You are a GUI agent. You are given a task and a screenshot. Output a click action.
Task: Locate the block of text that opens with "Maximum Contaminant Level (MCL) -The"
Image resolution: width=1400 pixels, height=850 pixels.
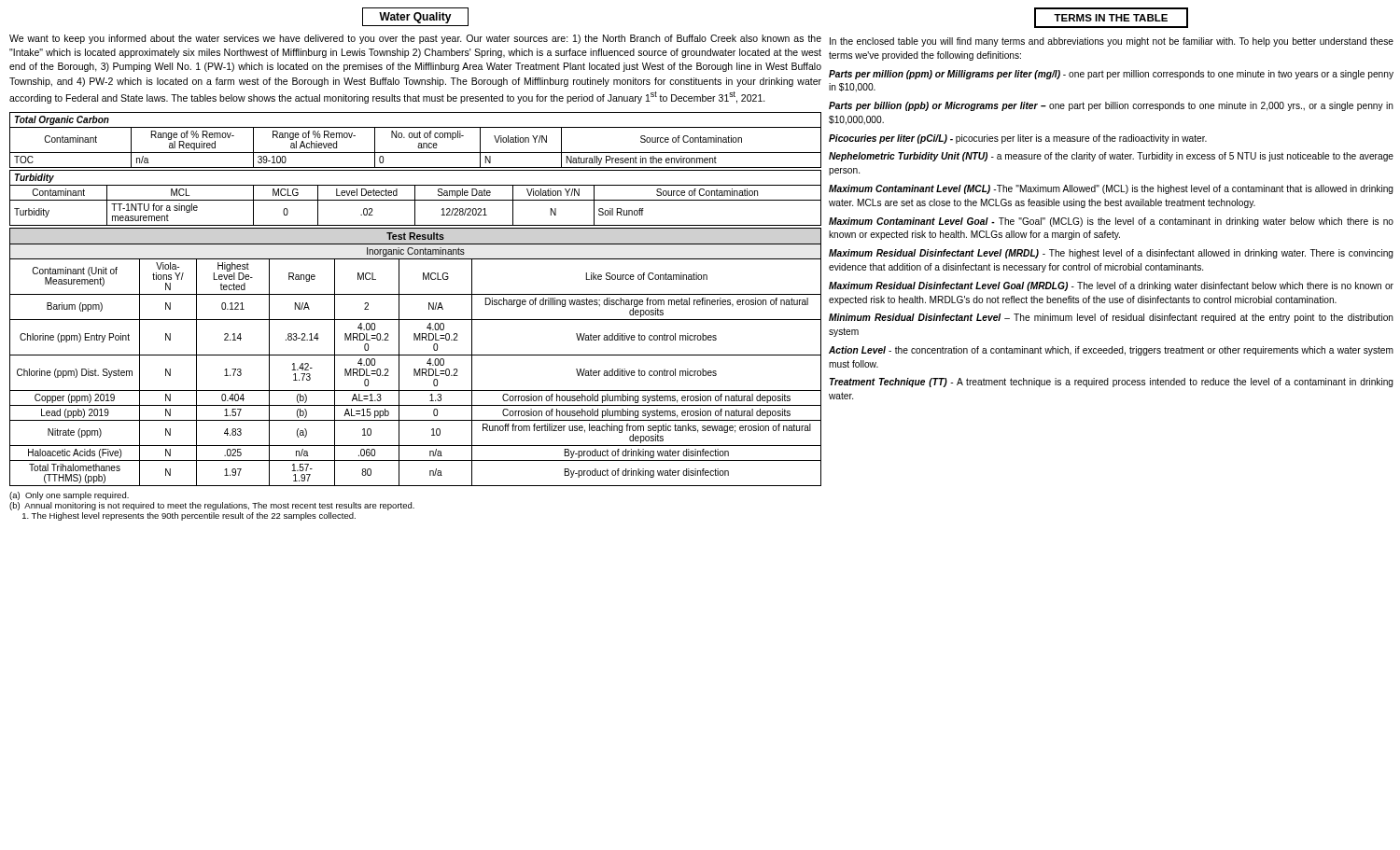click(1111, 197)
